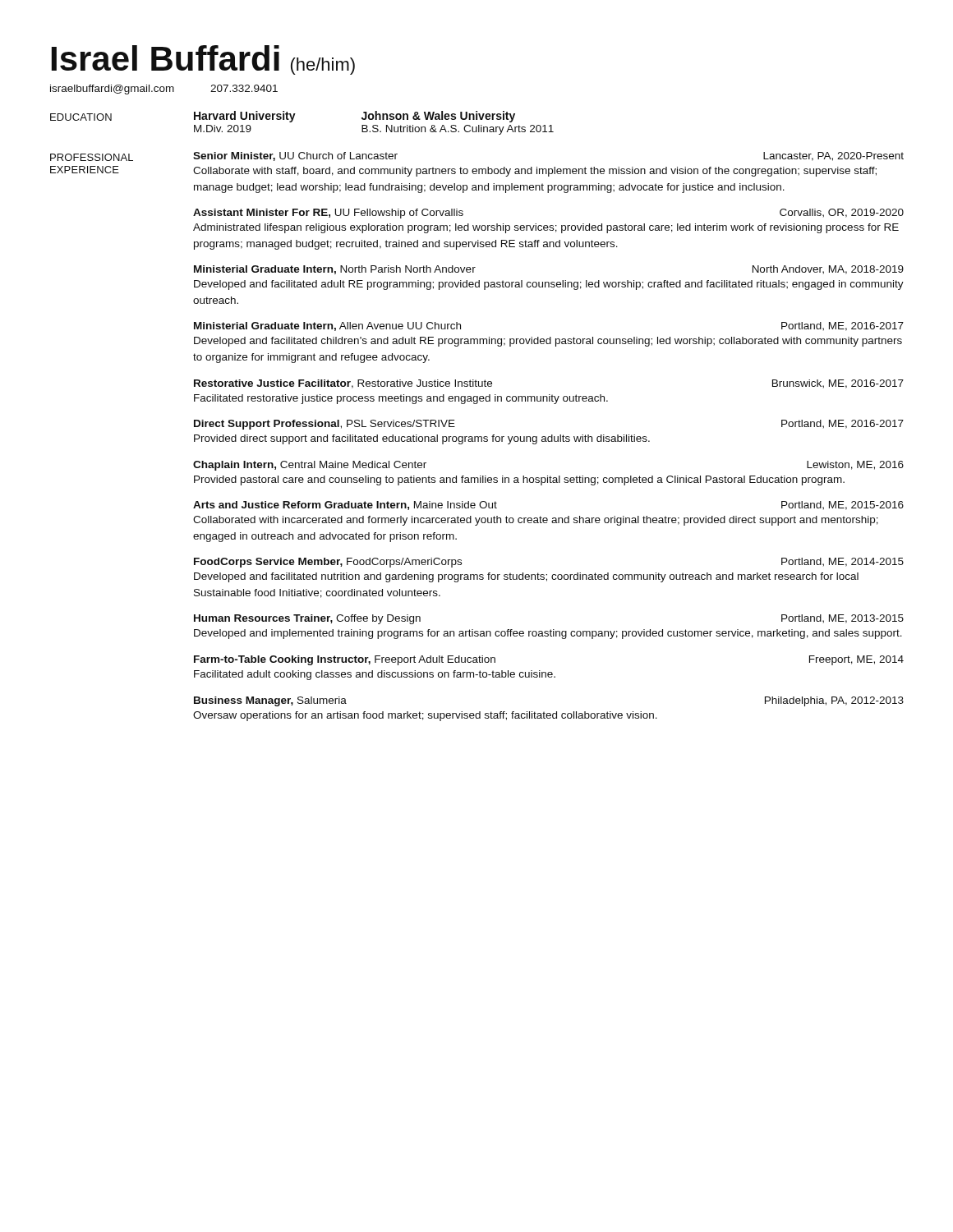Click on the text block that says "Business Manager, Salumeria Philadelphia,"
This screenshot has width=953, height=1232.
[x=548, y=708]
